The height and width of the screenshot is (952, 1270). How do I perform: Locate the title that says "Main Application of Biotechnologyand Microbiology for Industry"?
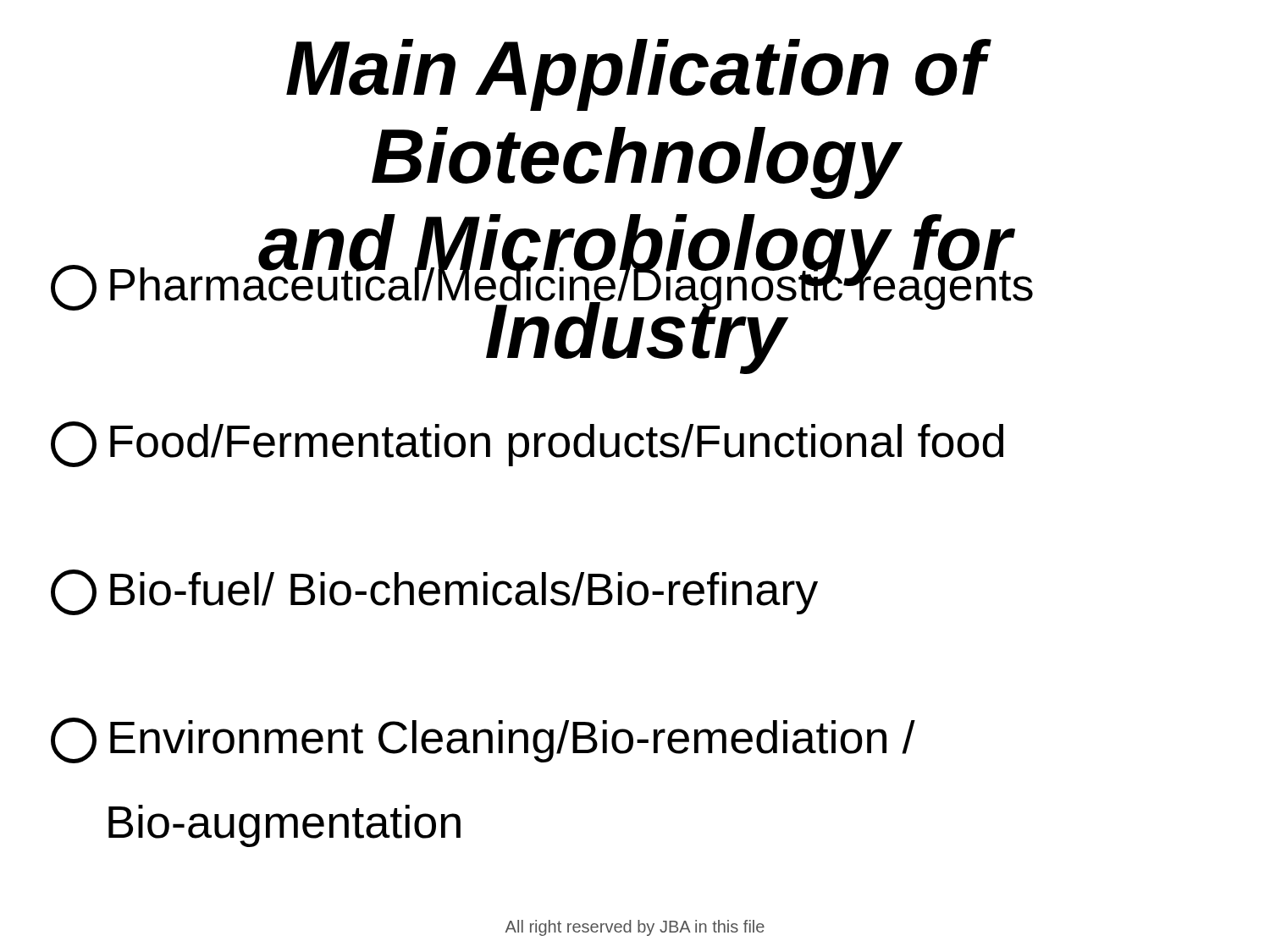(635, 200)
